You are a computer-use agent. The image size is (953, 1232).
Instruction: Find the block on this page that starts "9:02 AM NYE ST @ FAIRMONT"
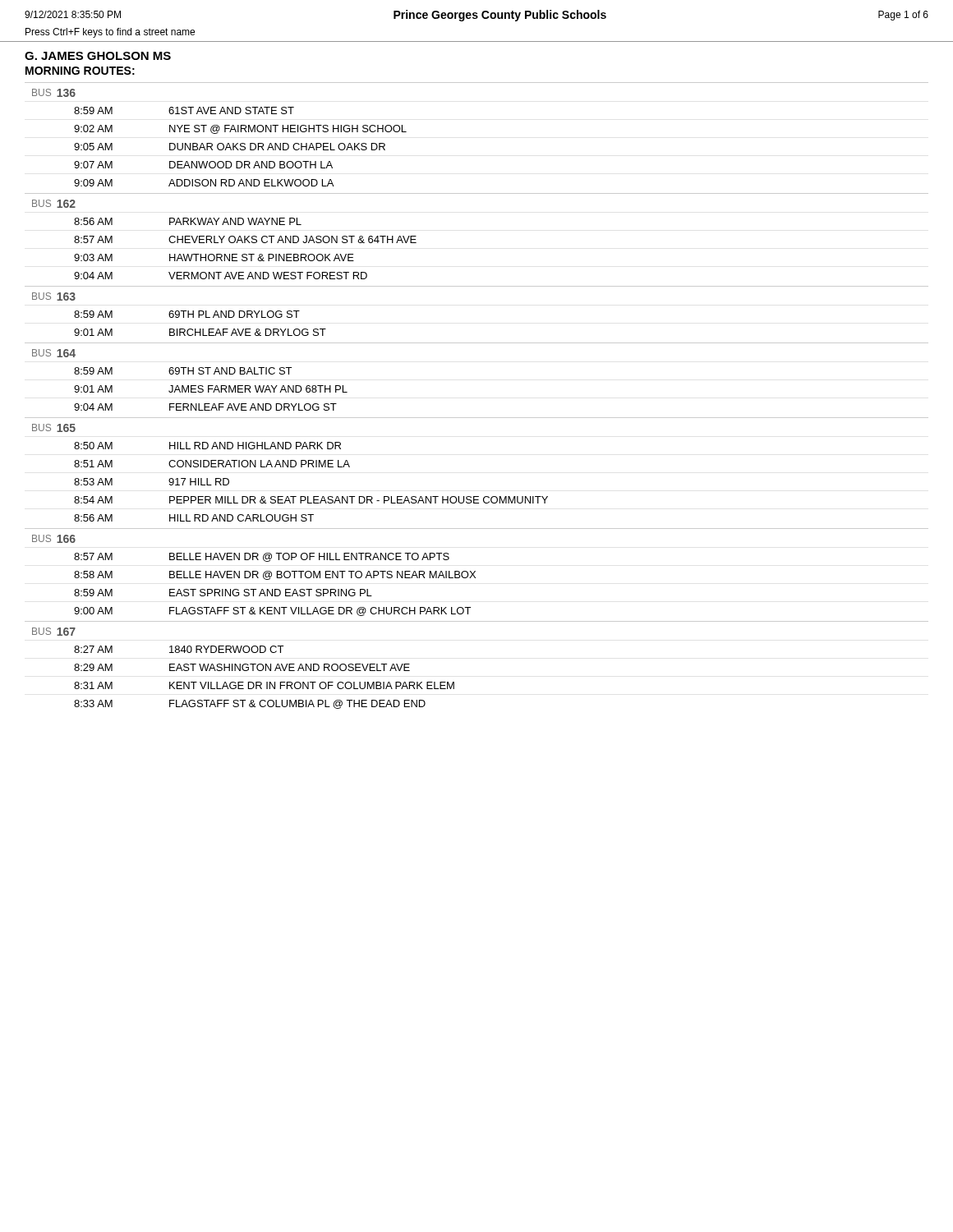click(240, 129)
